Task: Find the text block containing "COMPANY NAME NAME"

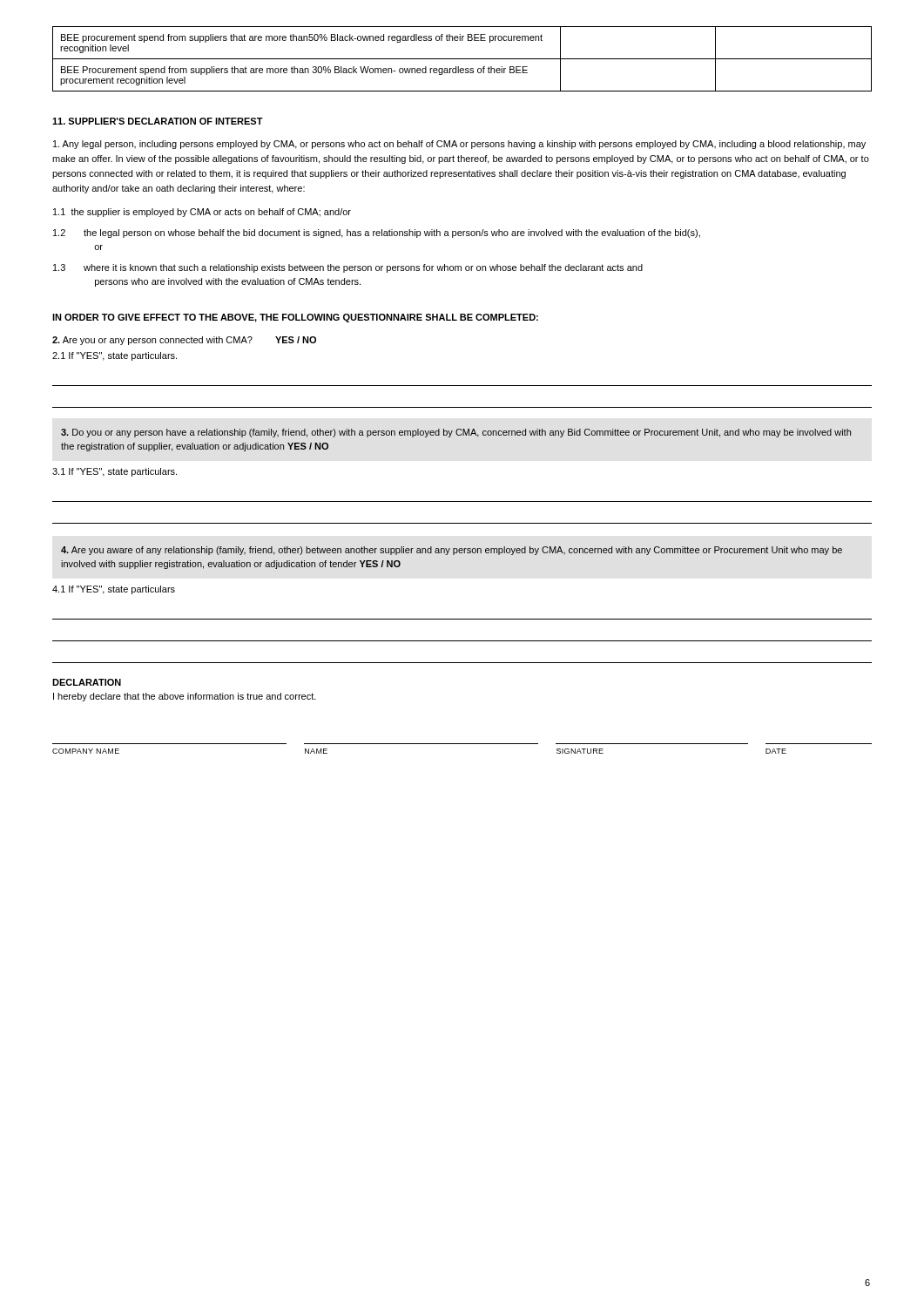Action: coord(462,741)
